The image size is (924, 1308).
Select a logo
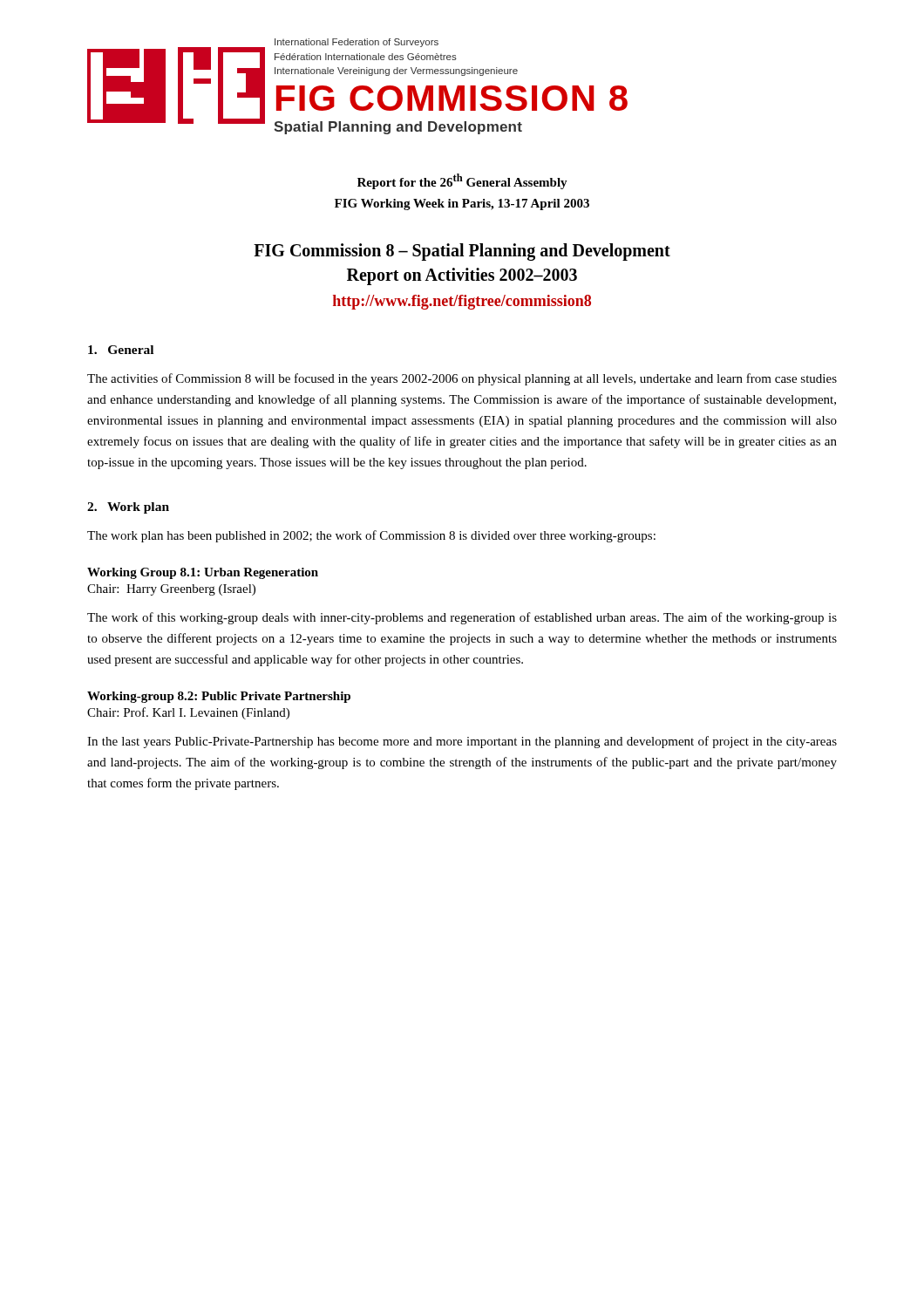pos(462,85)
